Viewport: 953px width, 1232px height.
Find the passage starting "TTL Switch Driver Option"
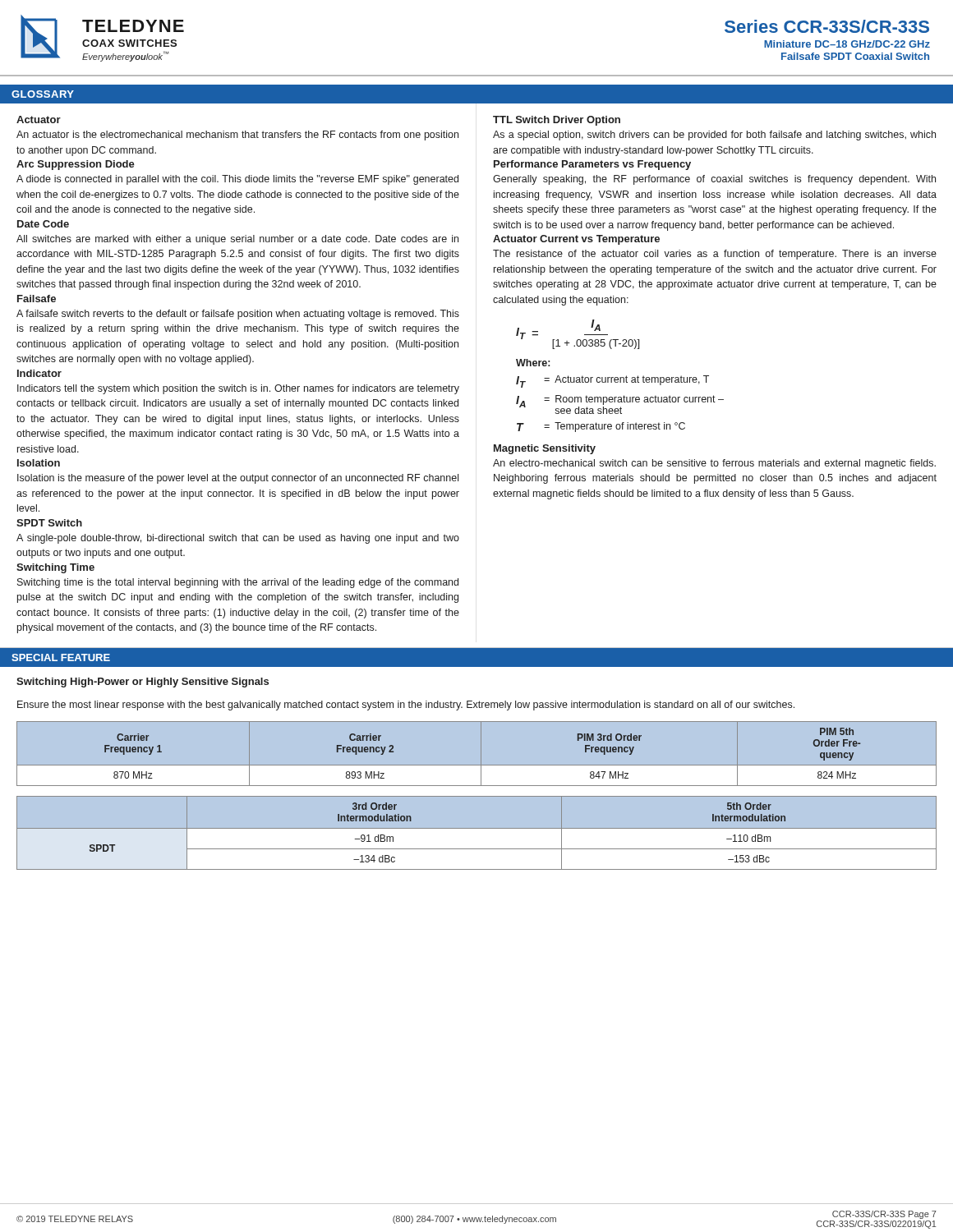[x=715, y=136]
